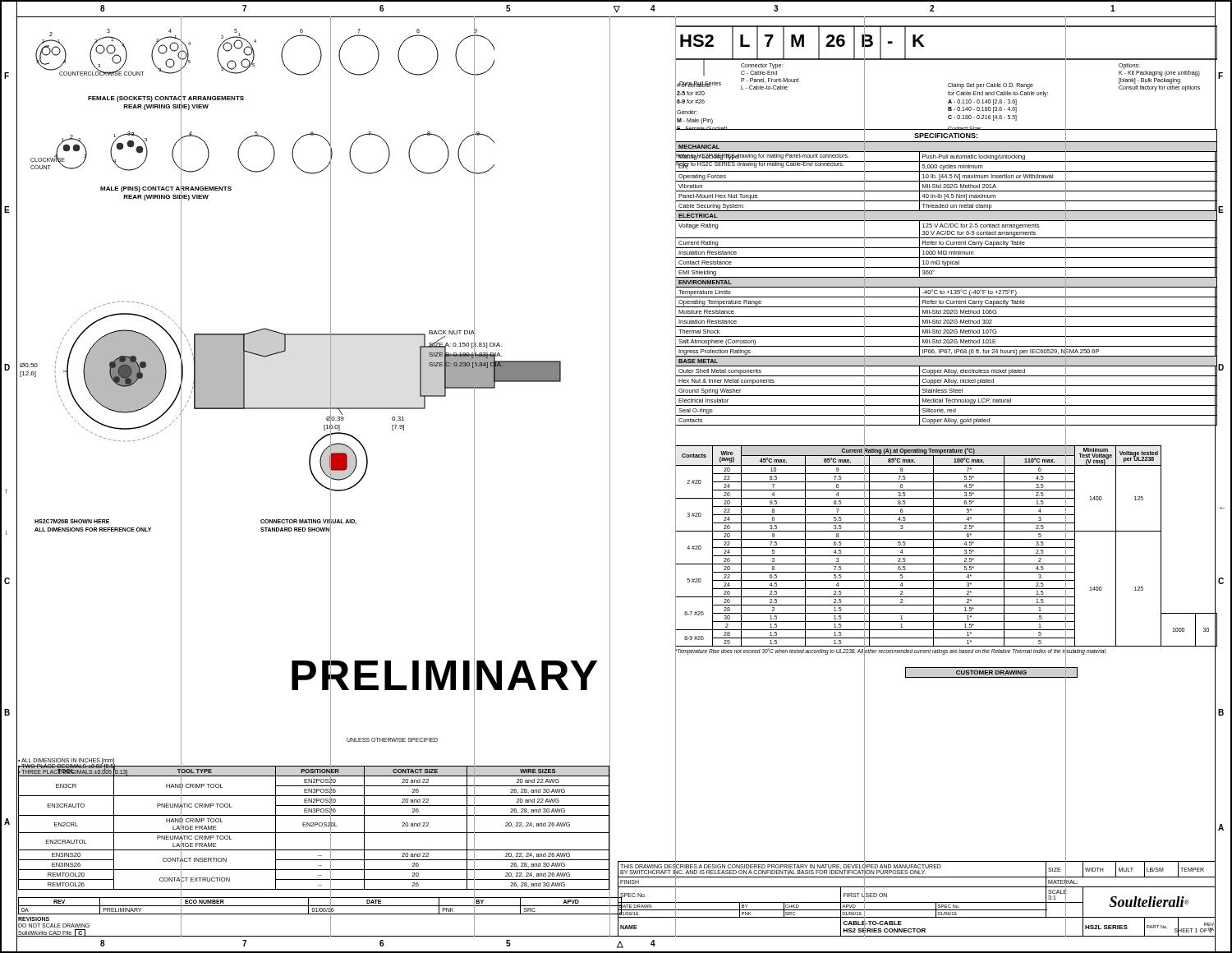Click the passage that begins "of contacts:2-5 for #206-9"
Image resolution: width=1232 pixels, height=953 pixels.
pyautogui.click(x=946, y=124)
